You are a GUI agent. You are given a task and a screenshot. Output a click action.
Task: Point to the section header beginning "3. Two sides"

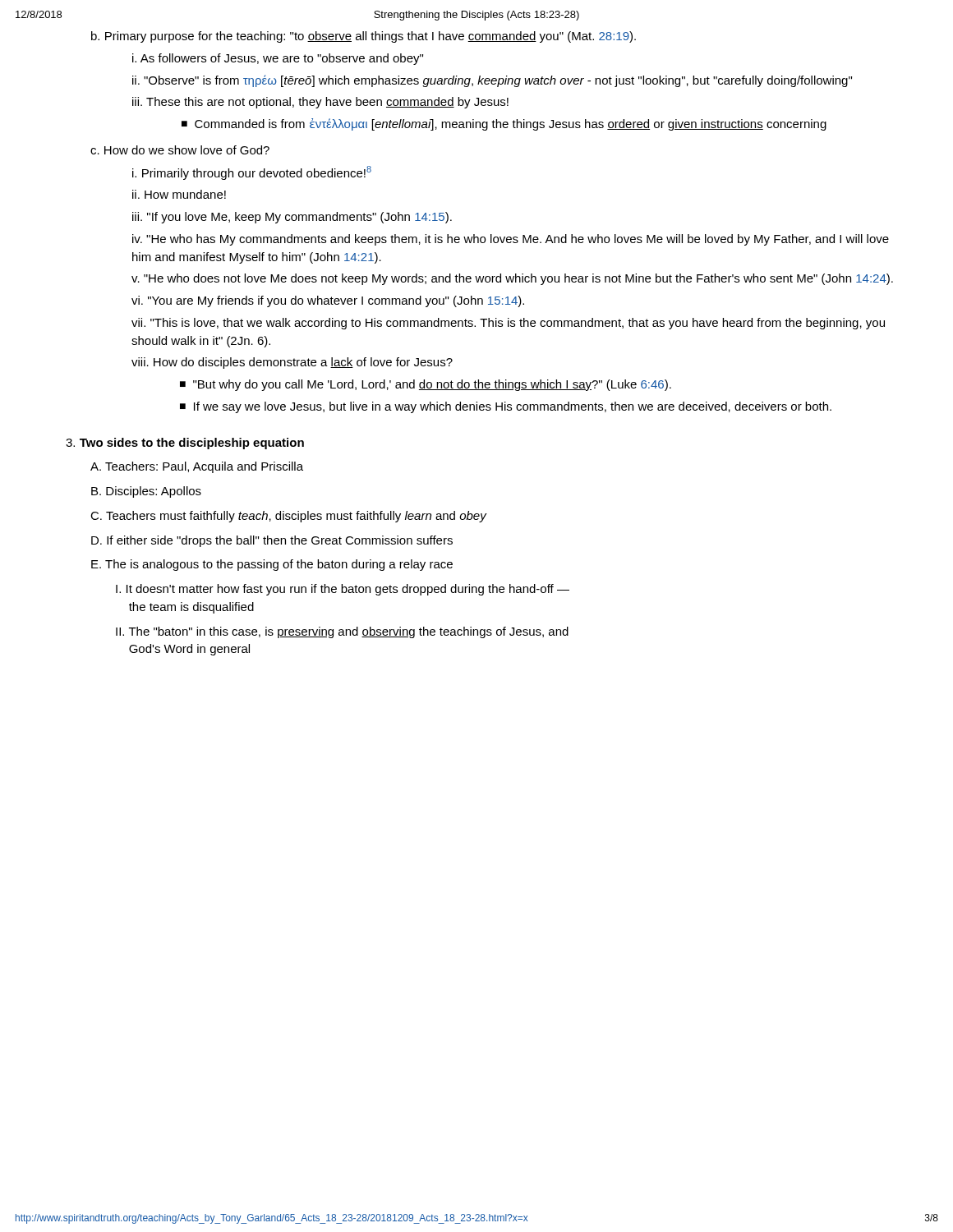point(185,442)
